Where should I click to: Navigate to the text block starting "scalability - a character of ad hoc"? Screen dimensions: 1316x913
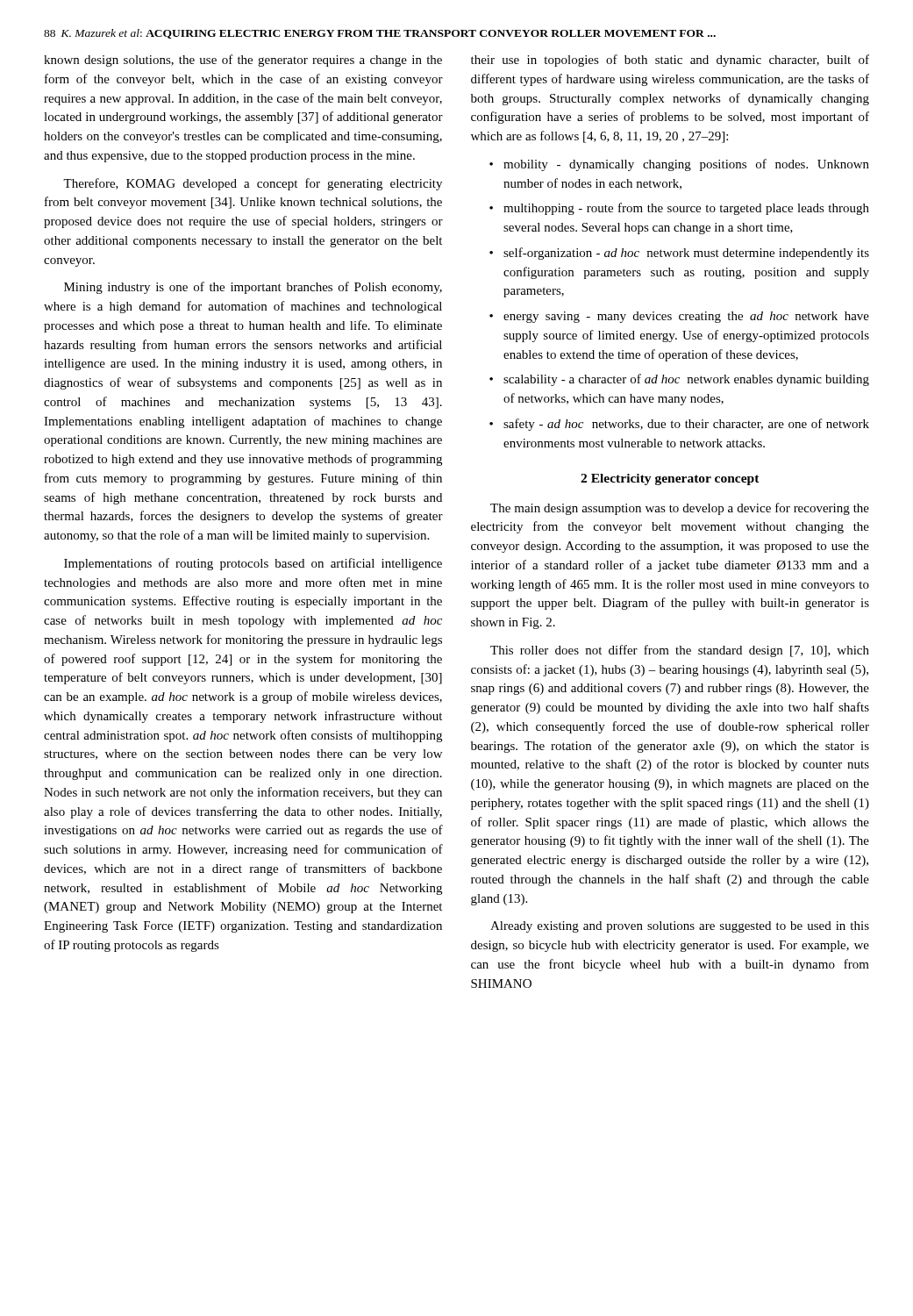point(679,390)
